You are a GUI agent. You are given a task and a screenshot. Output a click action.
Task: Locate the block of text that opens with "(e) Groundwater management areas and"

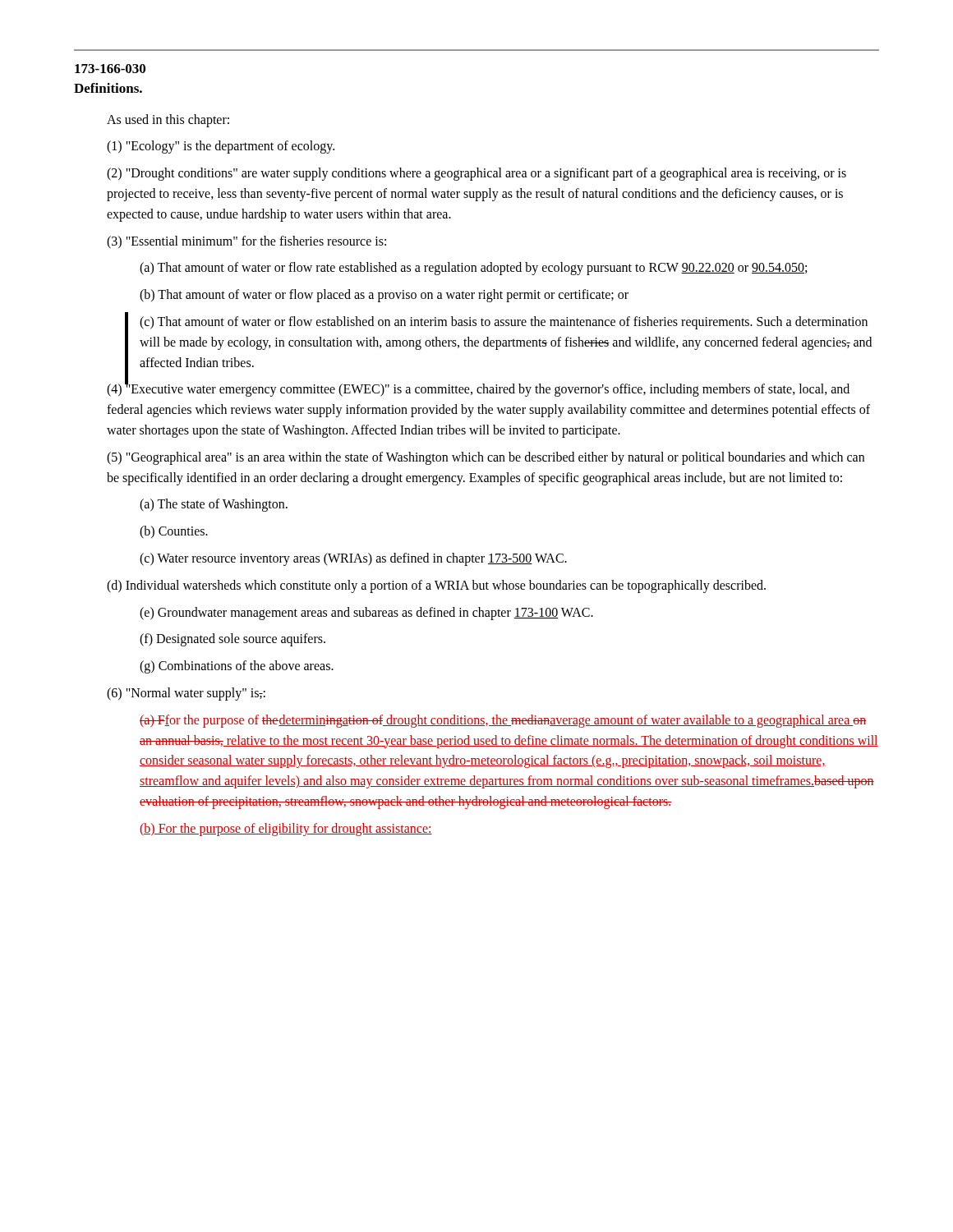click(x=367, y=612)
